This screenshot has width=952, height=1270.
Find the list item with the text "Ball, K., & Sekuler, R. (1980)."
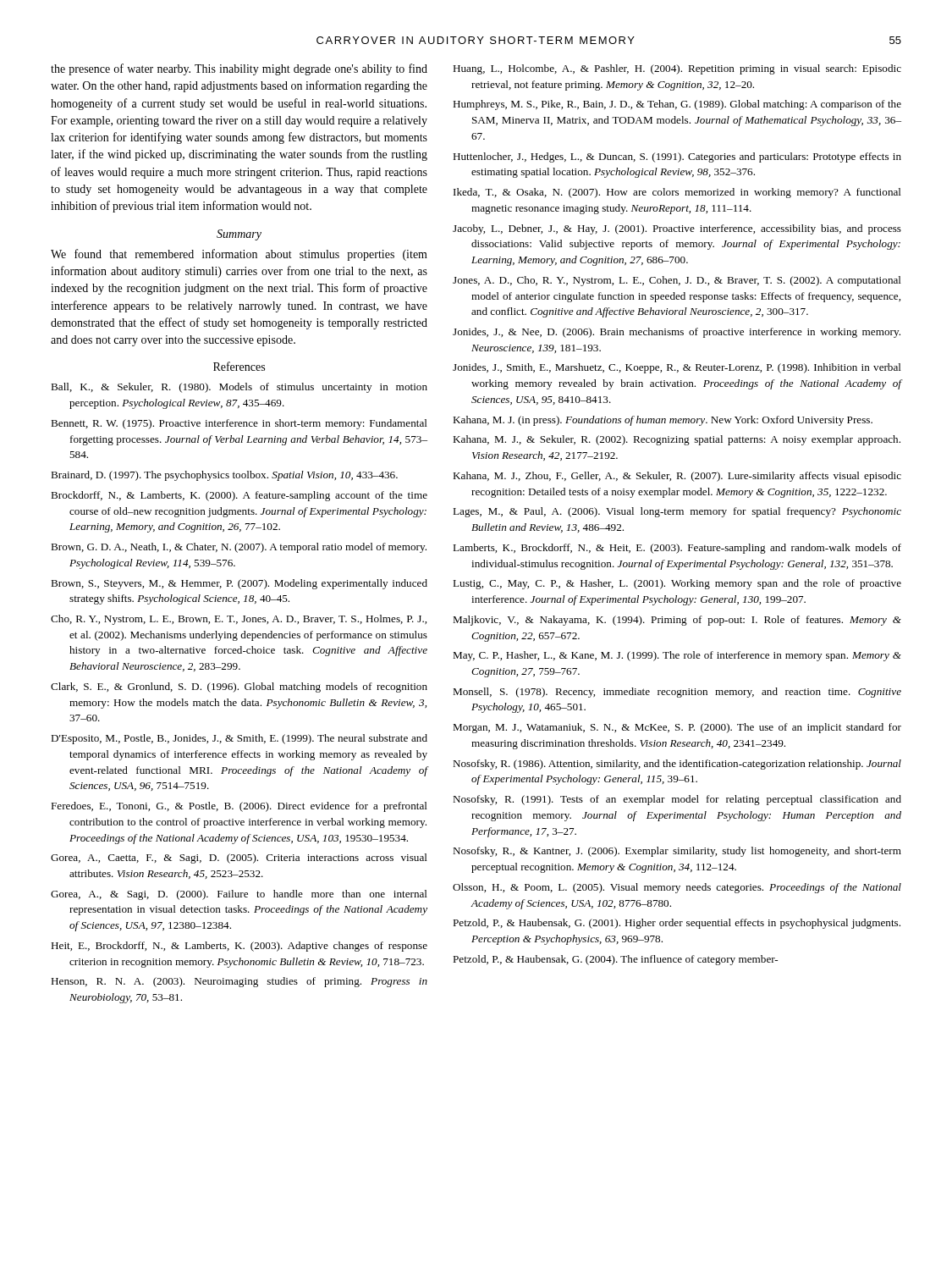[239, 395]
